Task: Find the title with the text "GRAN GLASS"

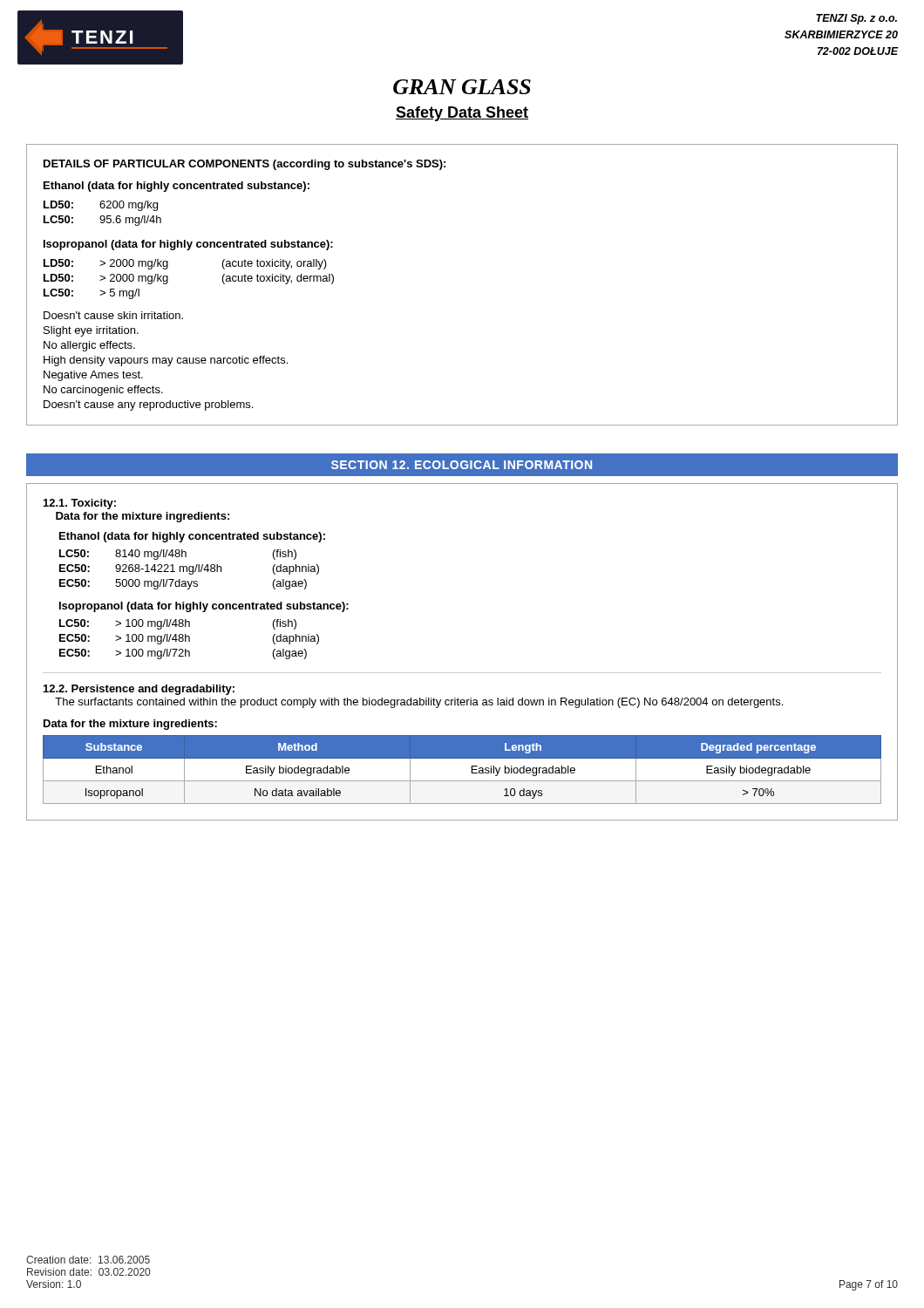Action: point(462,87)
